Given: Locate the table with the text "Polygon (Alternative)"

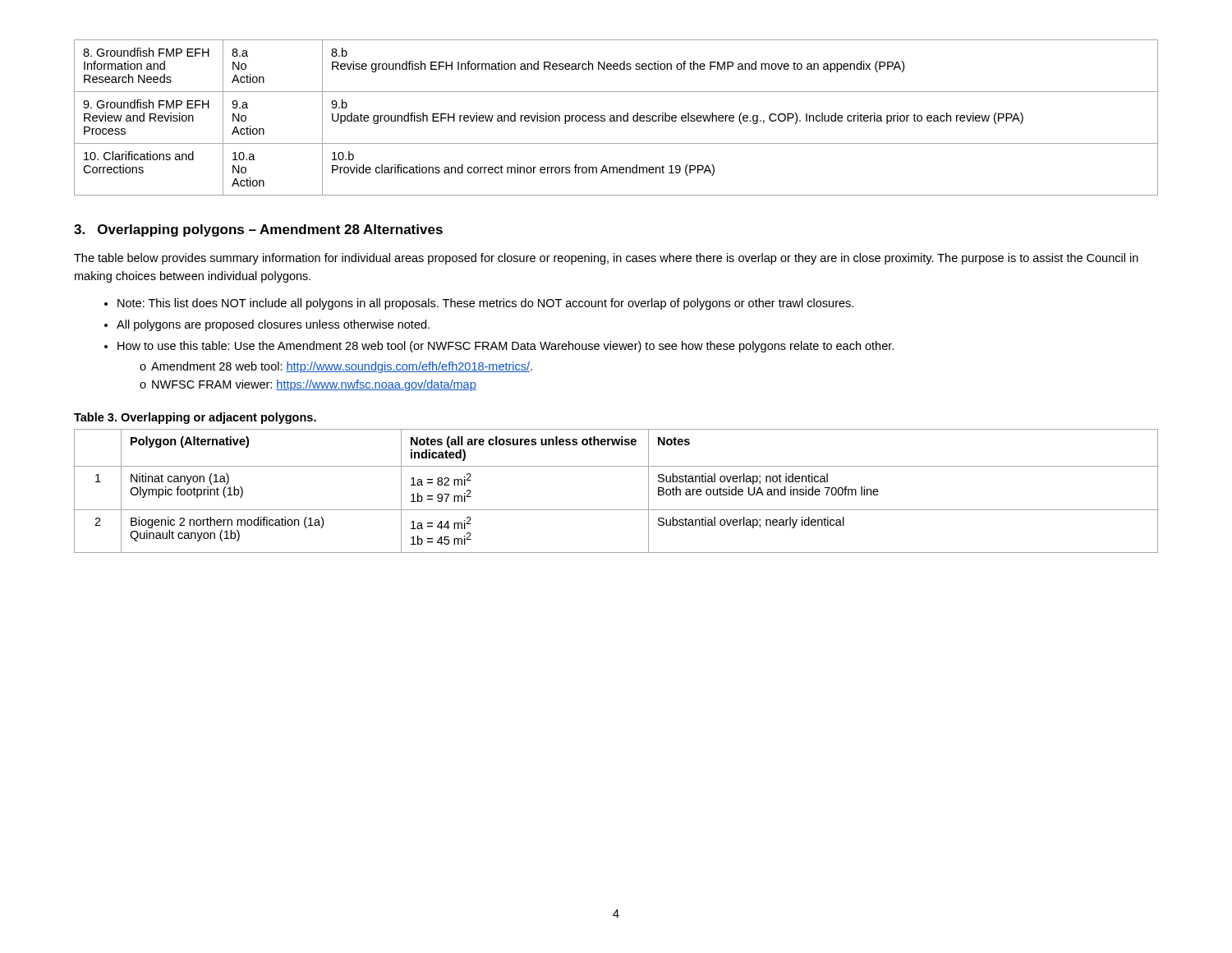Looking at the screenshot, I should coord(616,491).
